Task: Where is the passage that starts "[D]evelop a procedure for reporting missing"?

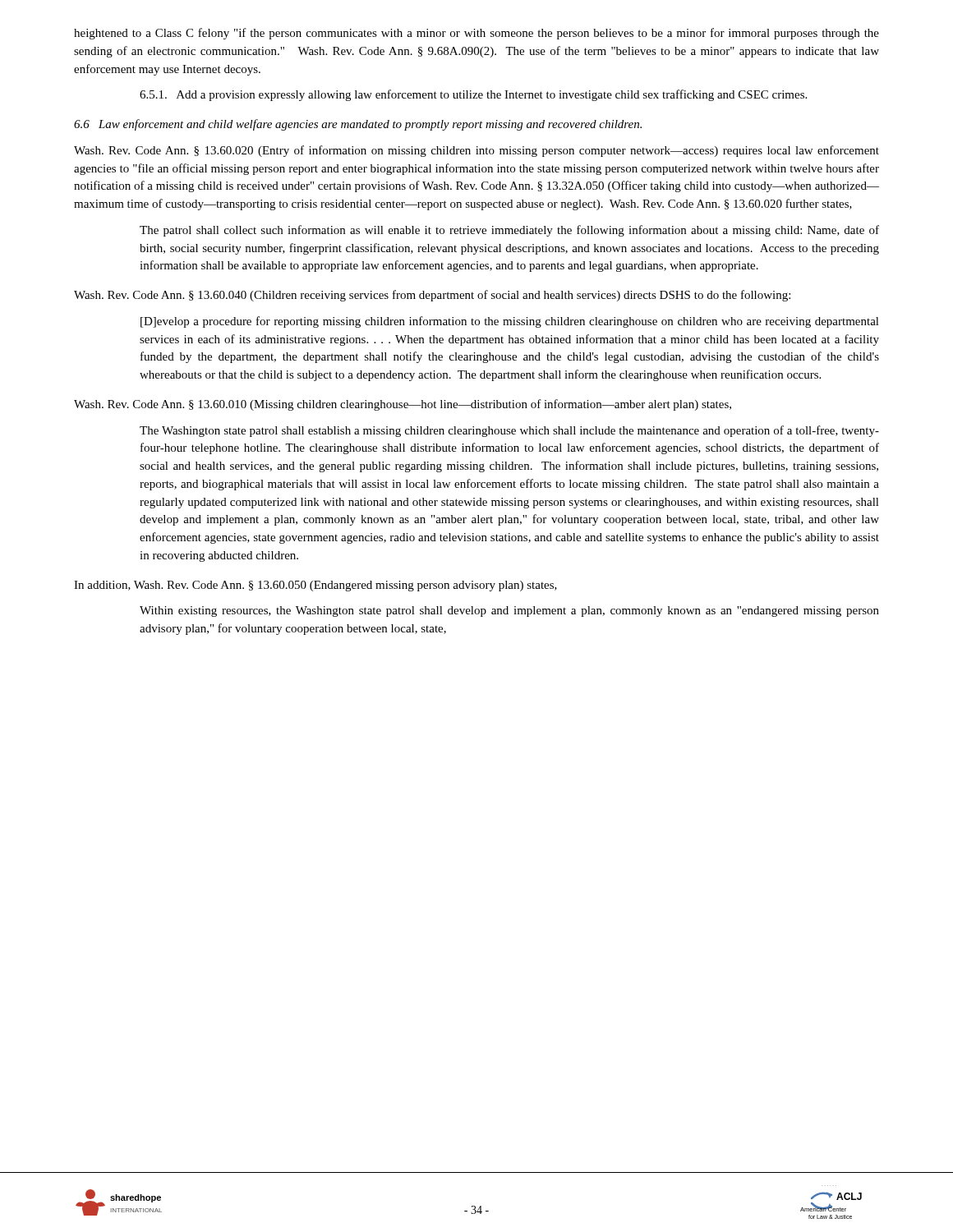Action: [509, 348]
